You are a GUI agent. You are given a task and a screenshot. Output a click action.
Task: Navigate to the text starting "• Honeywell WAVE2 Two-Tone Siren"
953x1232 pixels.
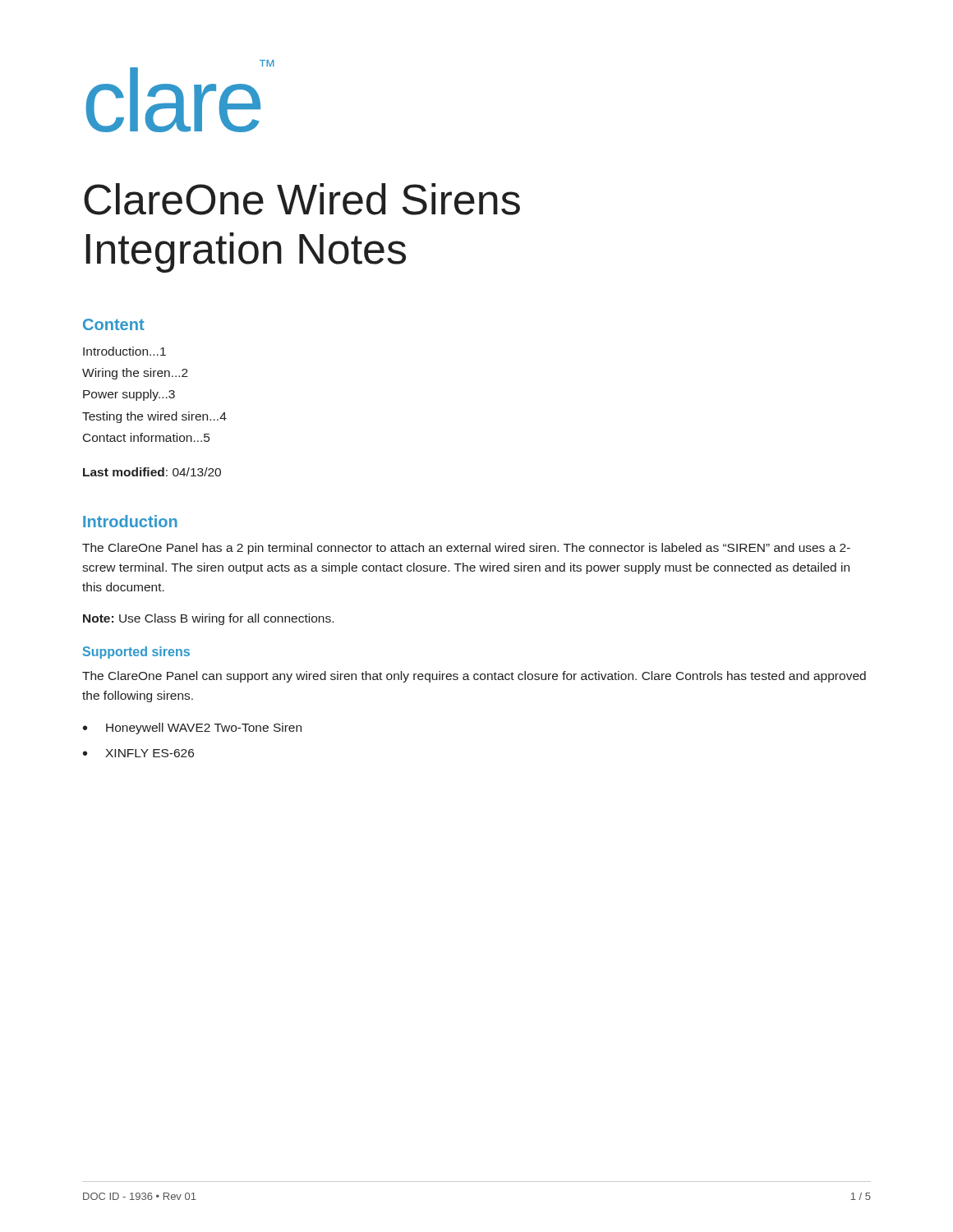(x=192, y=728)
